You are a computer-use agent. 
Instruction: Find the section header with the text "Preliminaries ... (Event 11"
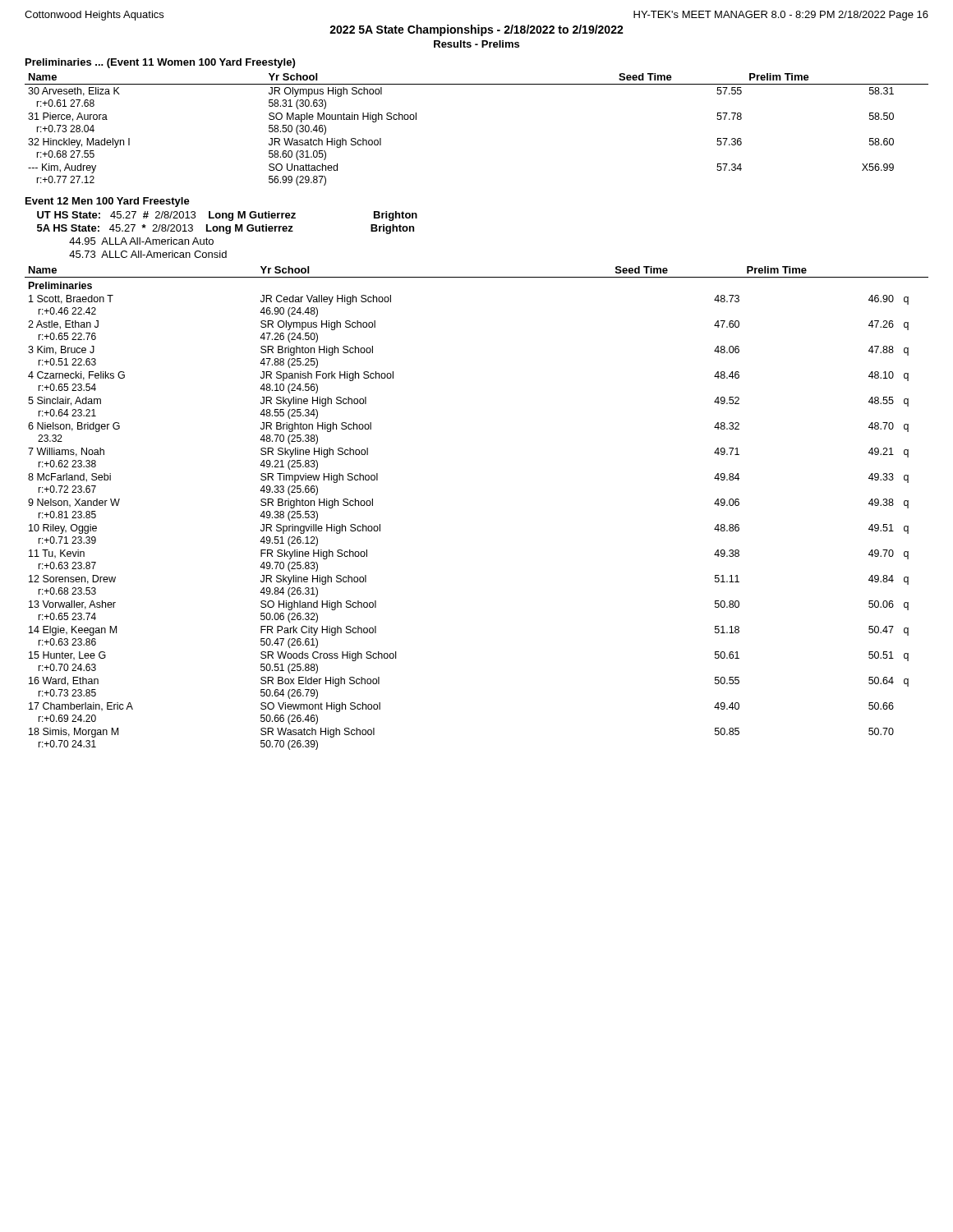[160, 62]
